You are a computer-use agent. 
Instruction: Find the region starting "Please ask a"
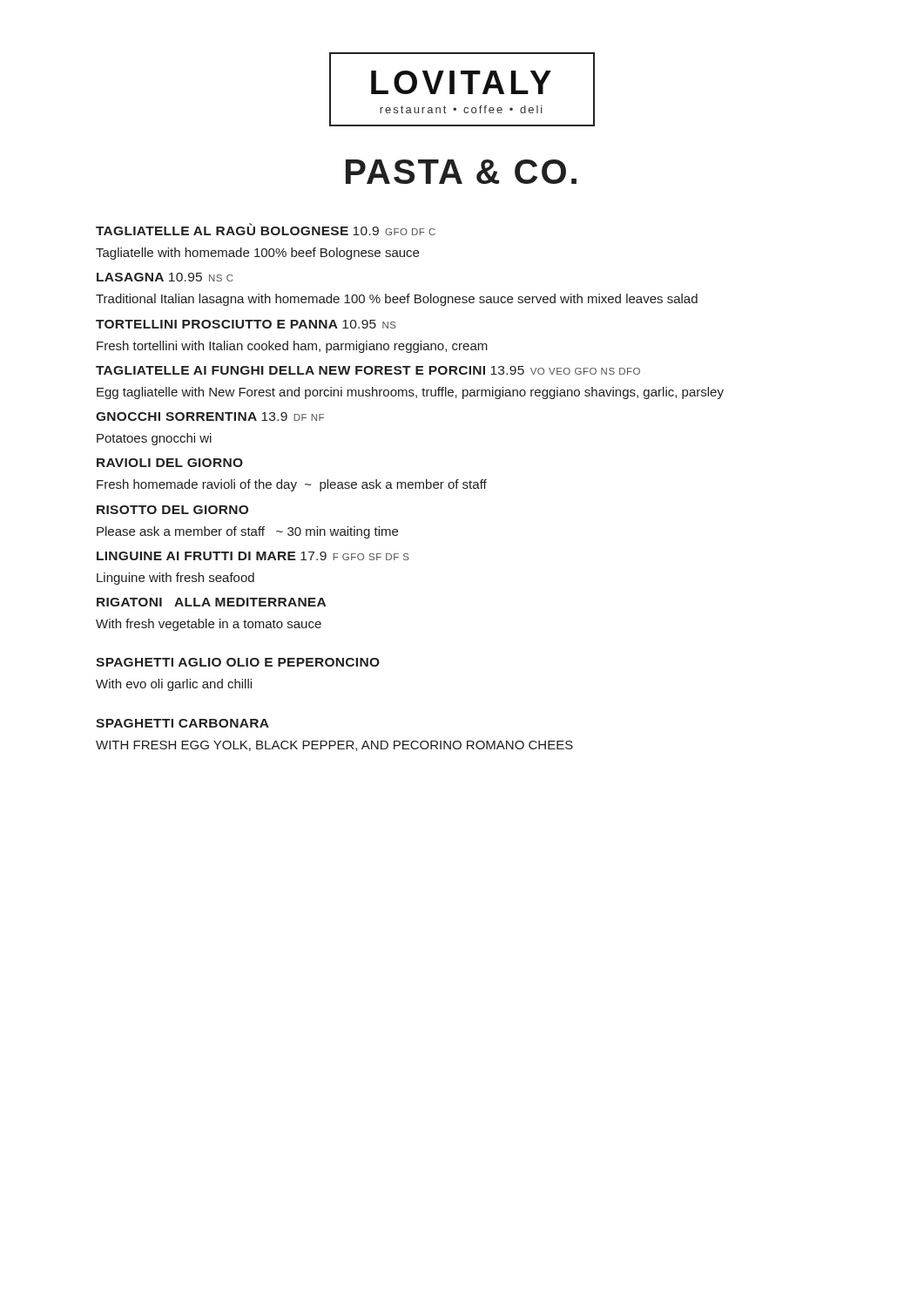[247, 531]
